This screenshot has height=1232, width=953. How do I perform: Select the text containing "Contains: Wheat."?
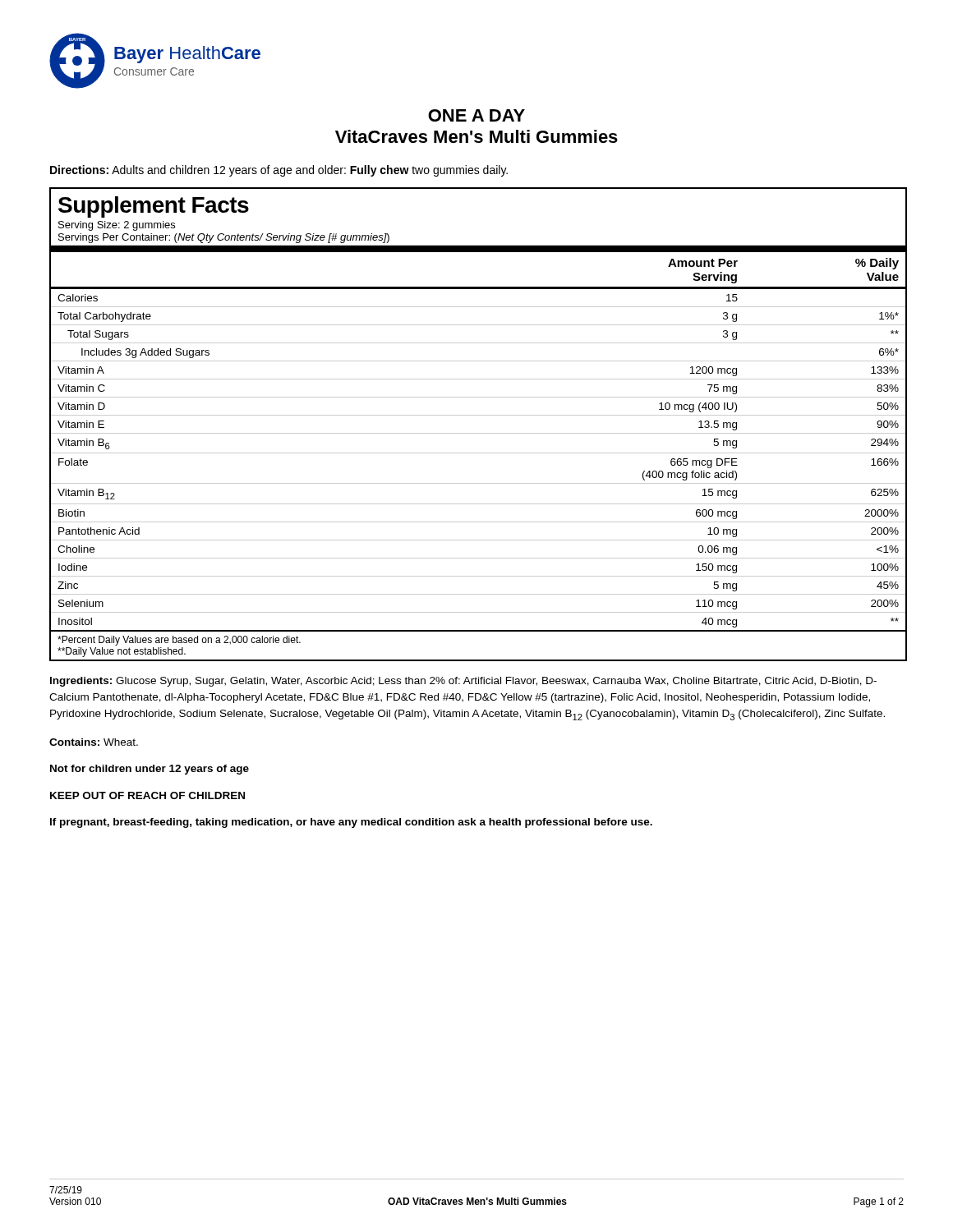point(94,742)
